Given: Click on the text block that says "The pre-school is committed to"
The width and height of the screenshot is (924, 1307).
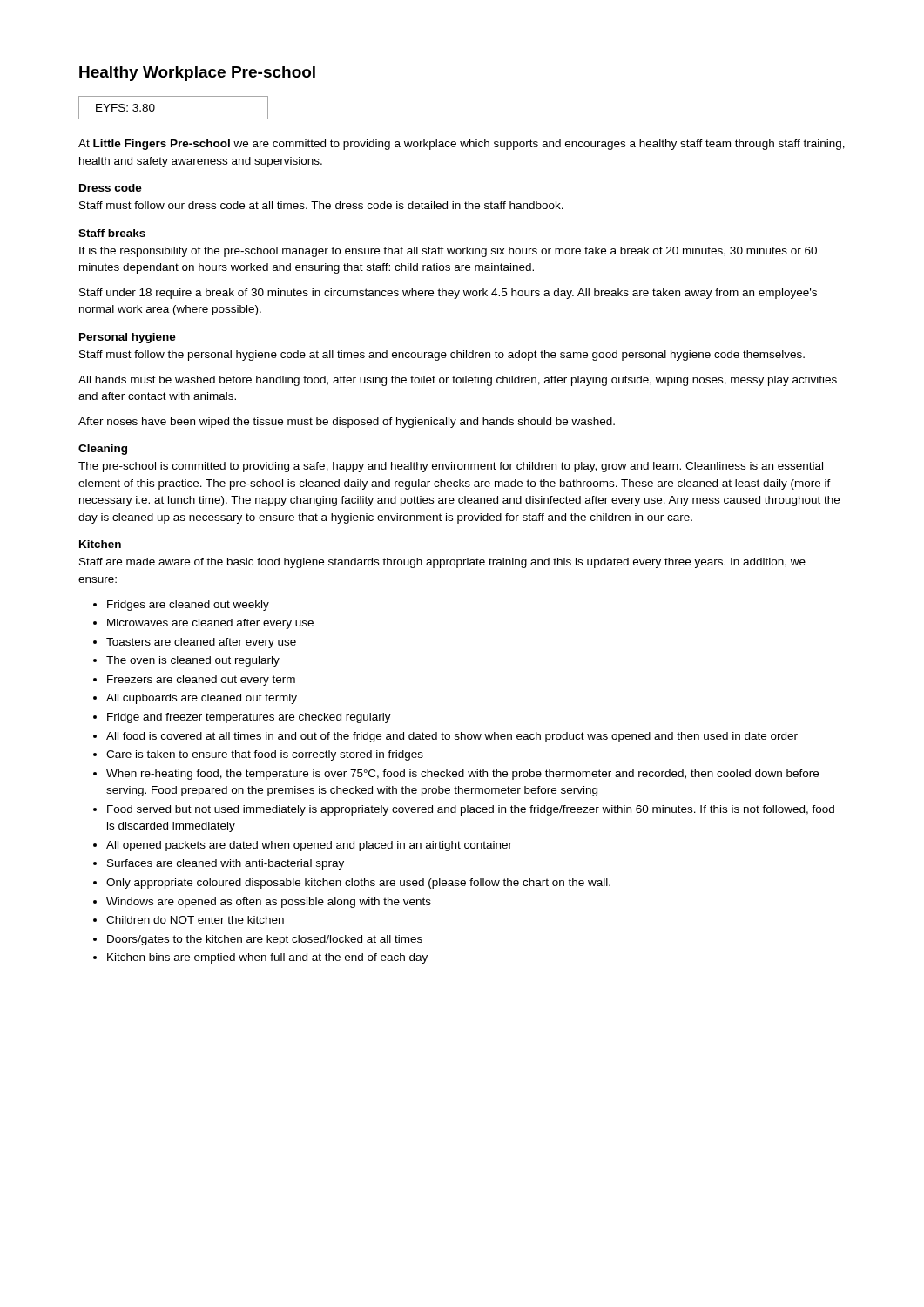Looking at the screenshot, I should [459, 491].
